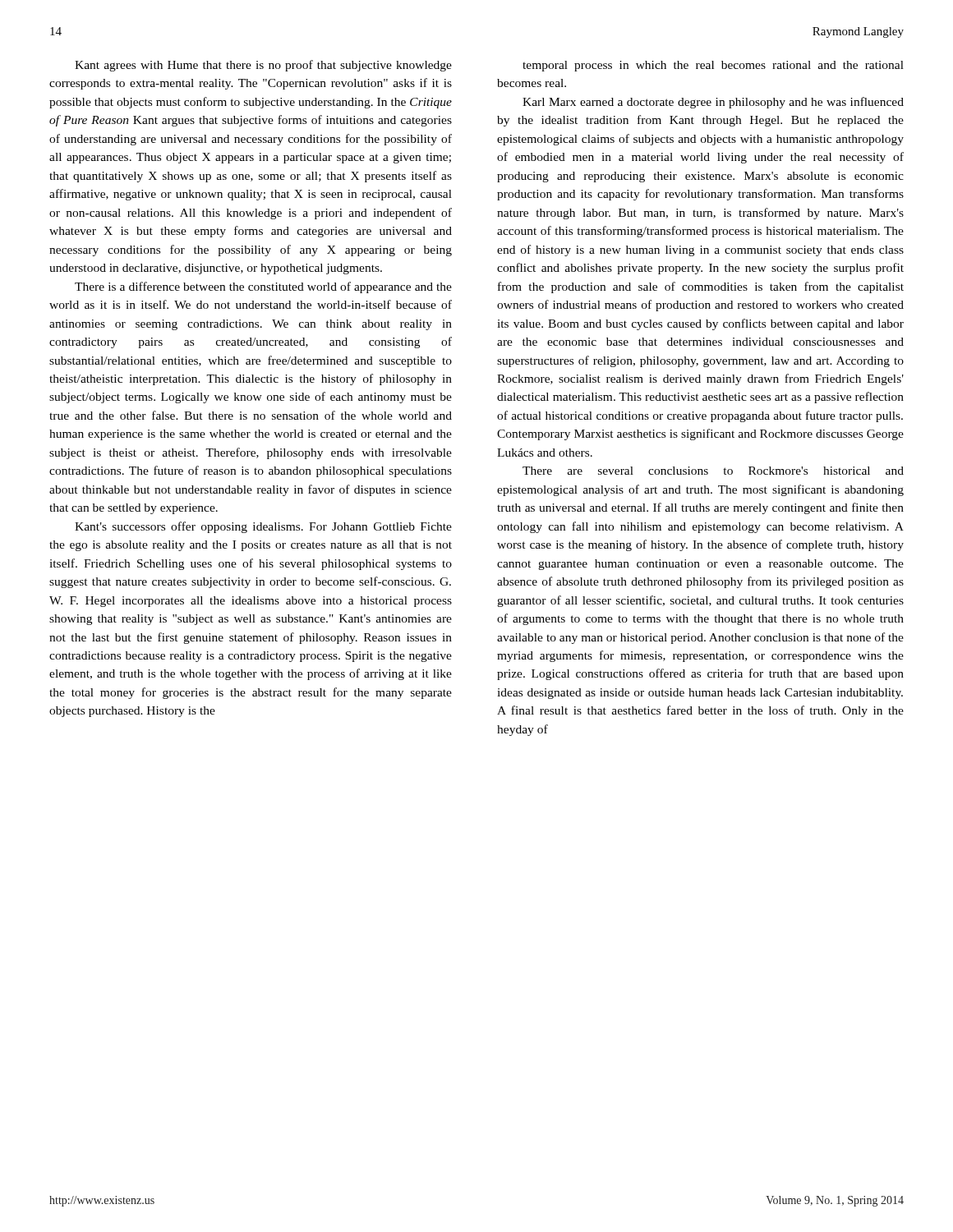The width and height of the screenshot is (953, 1232).
Task: Click on the text block that says "Kant agrees with Hume that there is no"
Action: click(251, 167)
